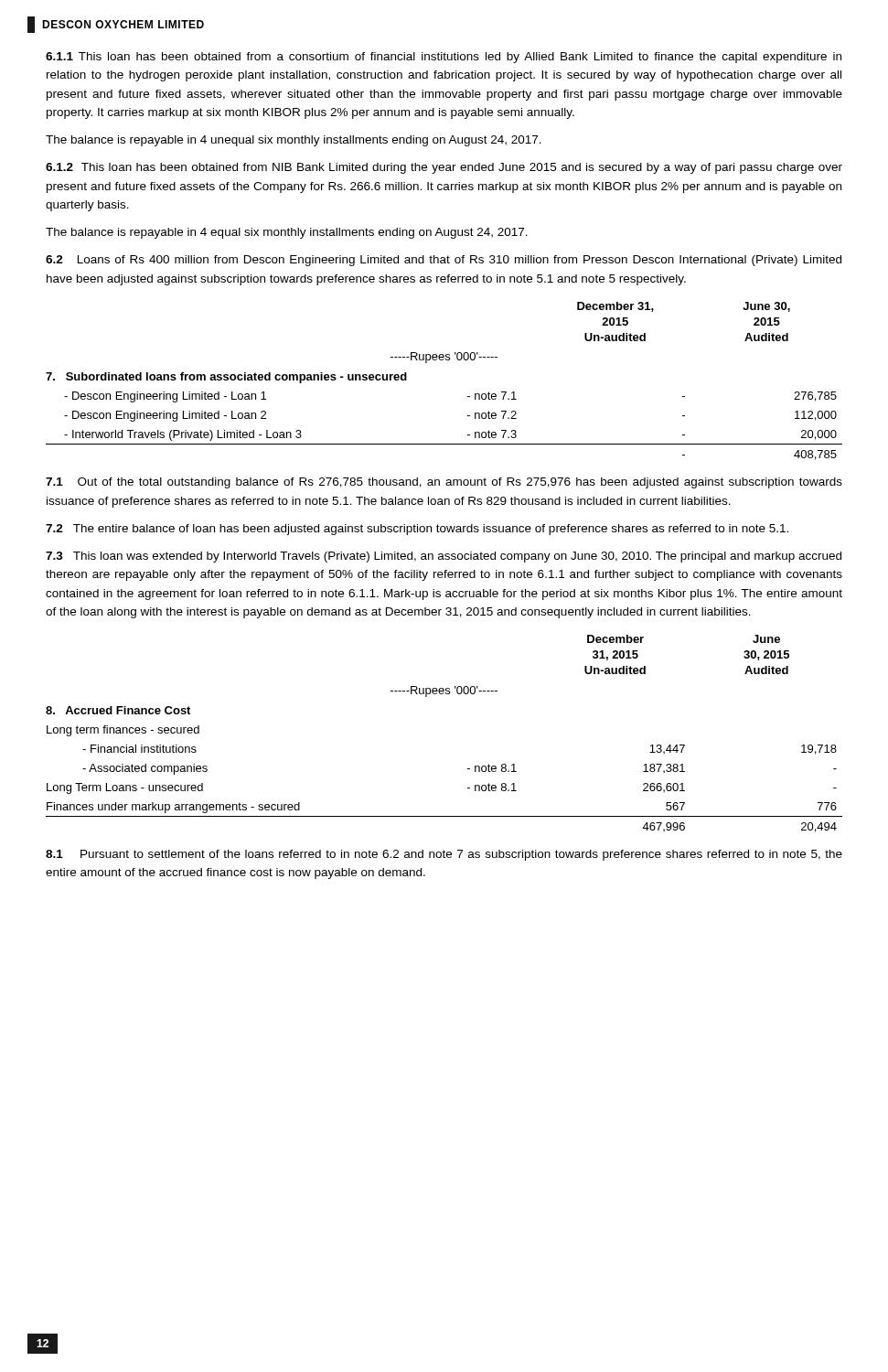Click the passage that begins "2 Loans of Rs 400 million"
Viewport: 888px width, 1372px height.
444,269
